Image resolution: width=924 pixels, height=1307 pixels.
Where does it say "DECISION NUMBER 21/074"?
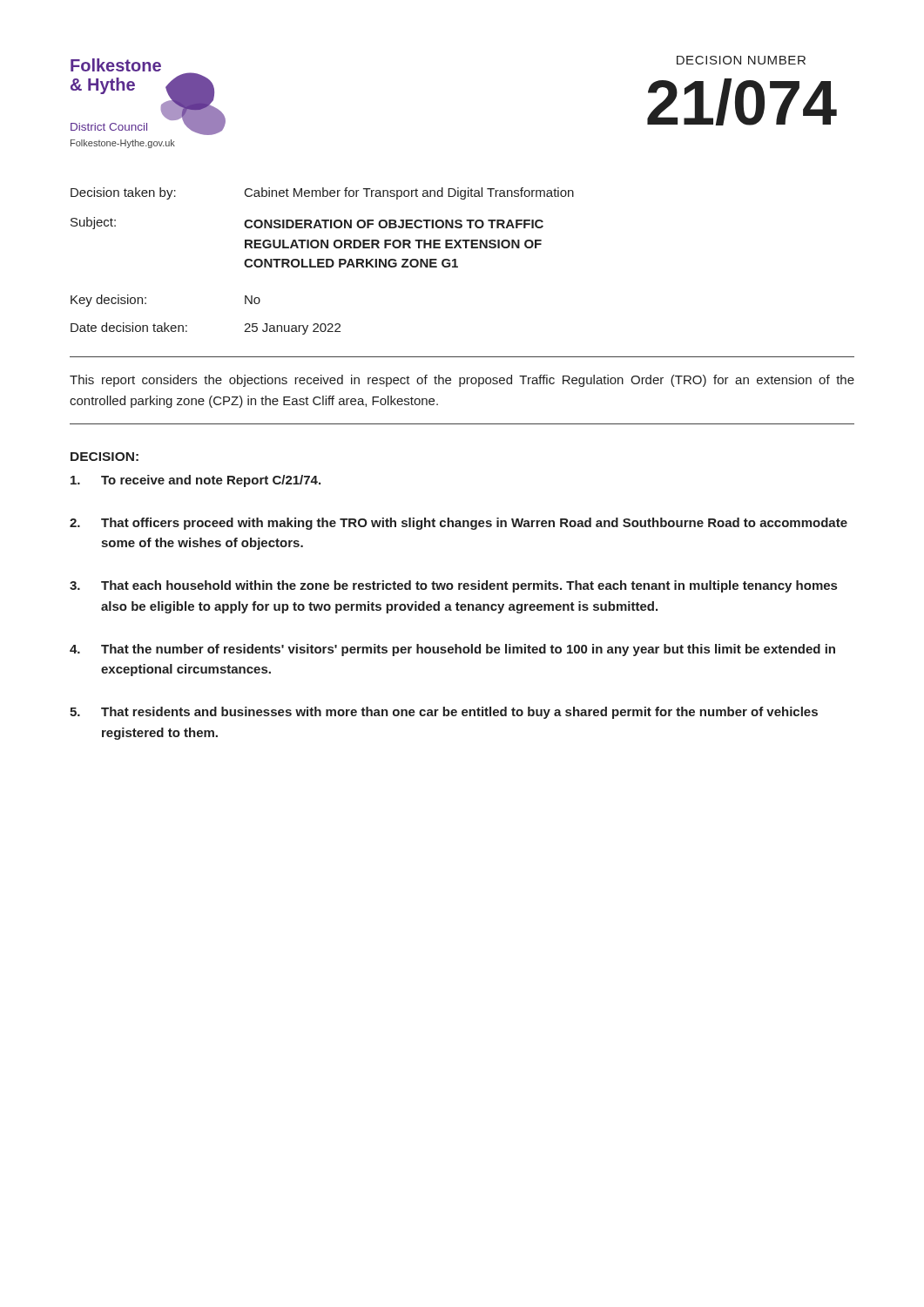[x=741, y=94]
